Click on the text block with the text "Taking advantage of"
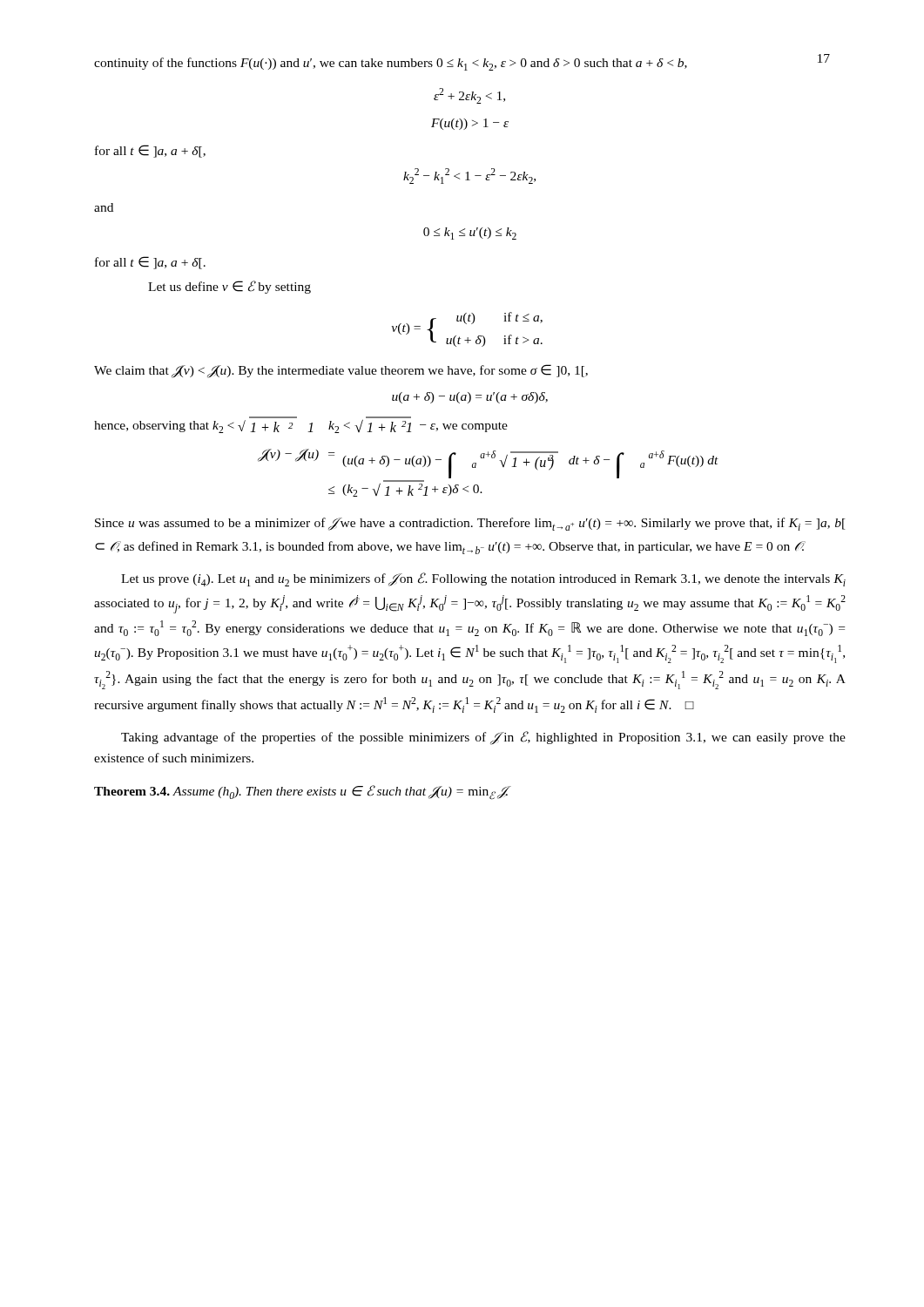The height and width of the screenshot is (1307, 924). click(470, 747)
